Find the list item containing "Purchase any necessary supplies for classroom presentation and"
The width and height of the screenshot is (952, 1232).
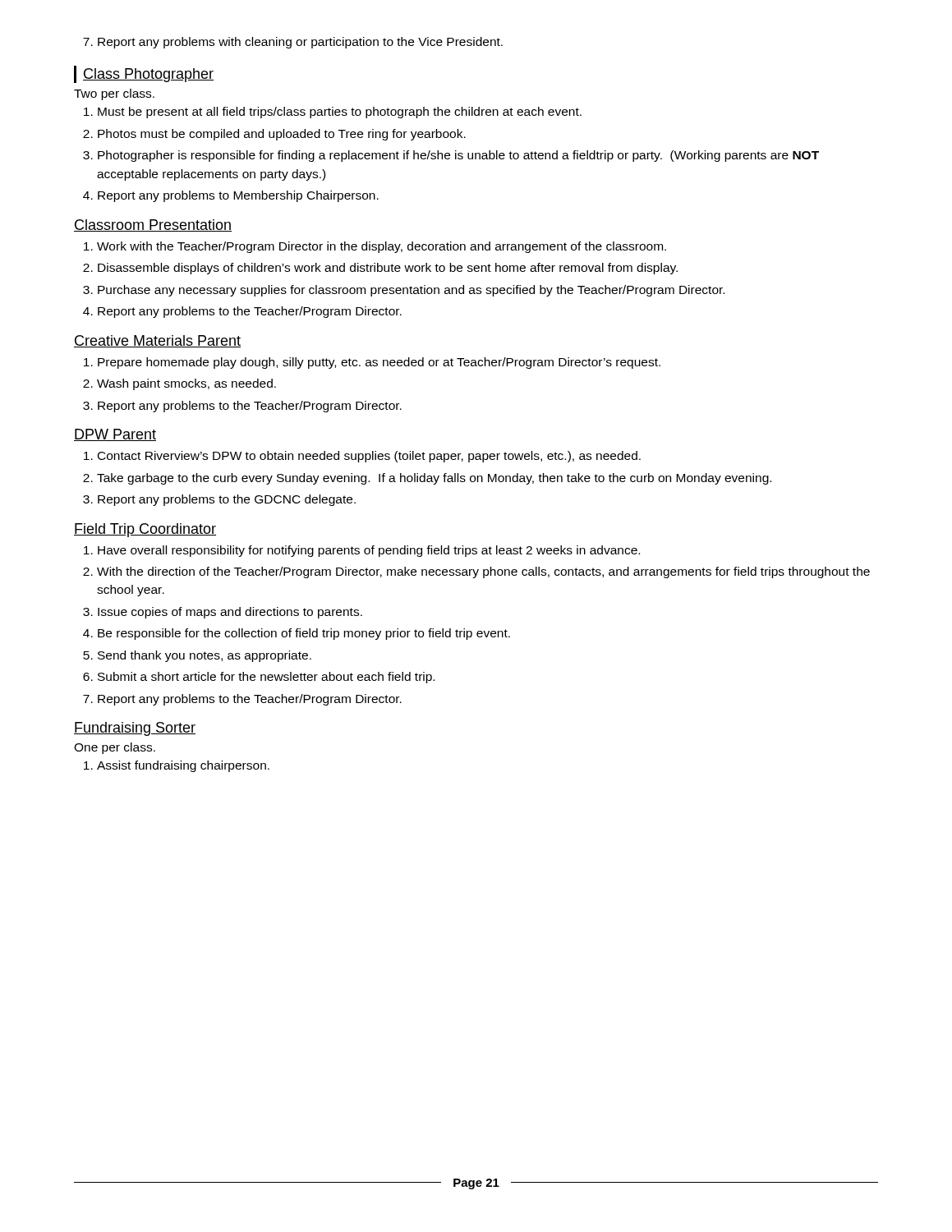pos(476,290)
